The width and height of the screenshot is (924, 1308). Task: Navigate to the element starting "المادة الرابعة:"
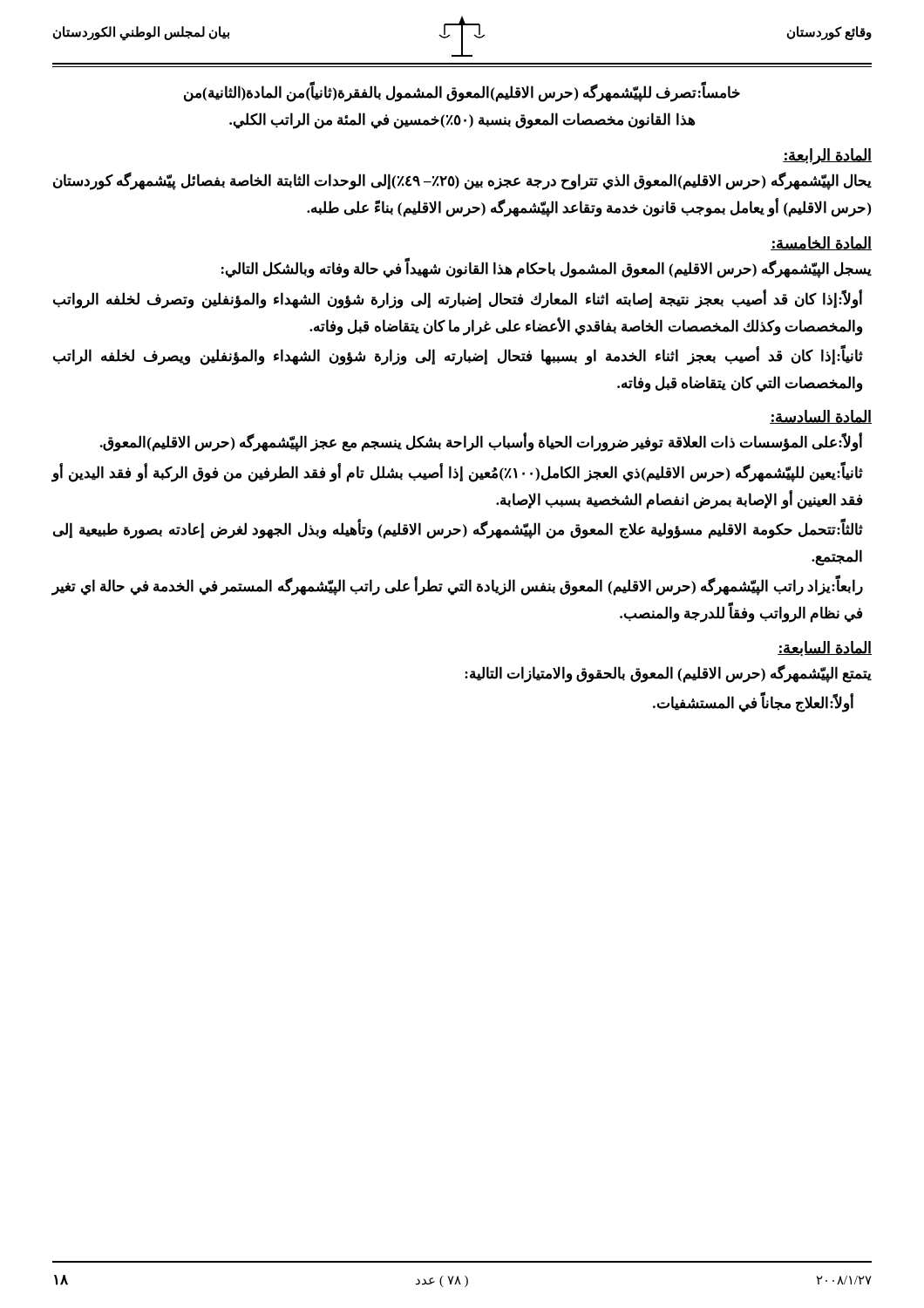(827, 155)
